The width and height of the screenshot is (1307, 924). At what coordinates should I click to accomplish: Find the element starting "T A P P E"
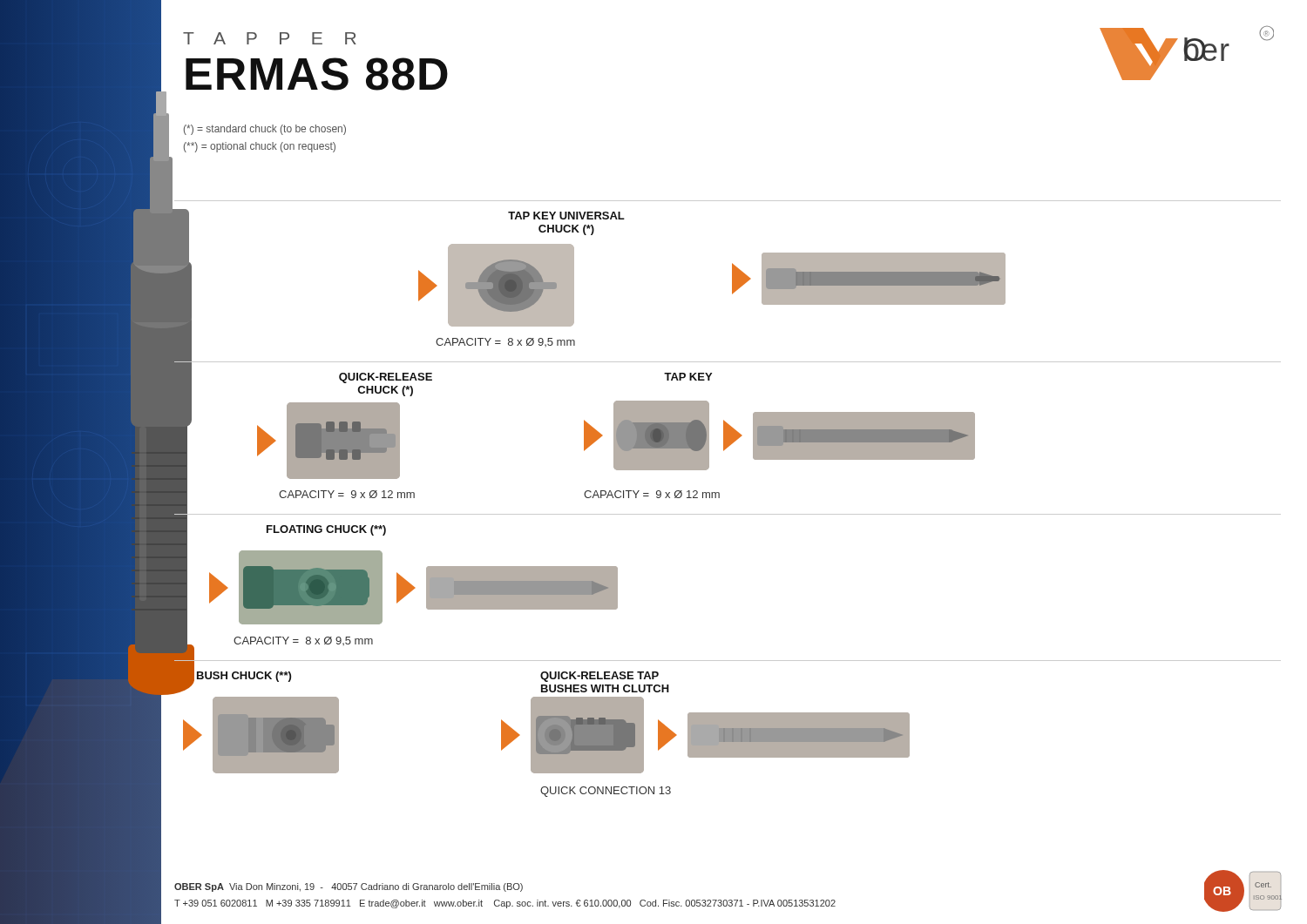(x=317, y=63)
